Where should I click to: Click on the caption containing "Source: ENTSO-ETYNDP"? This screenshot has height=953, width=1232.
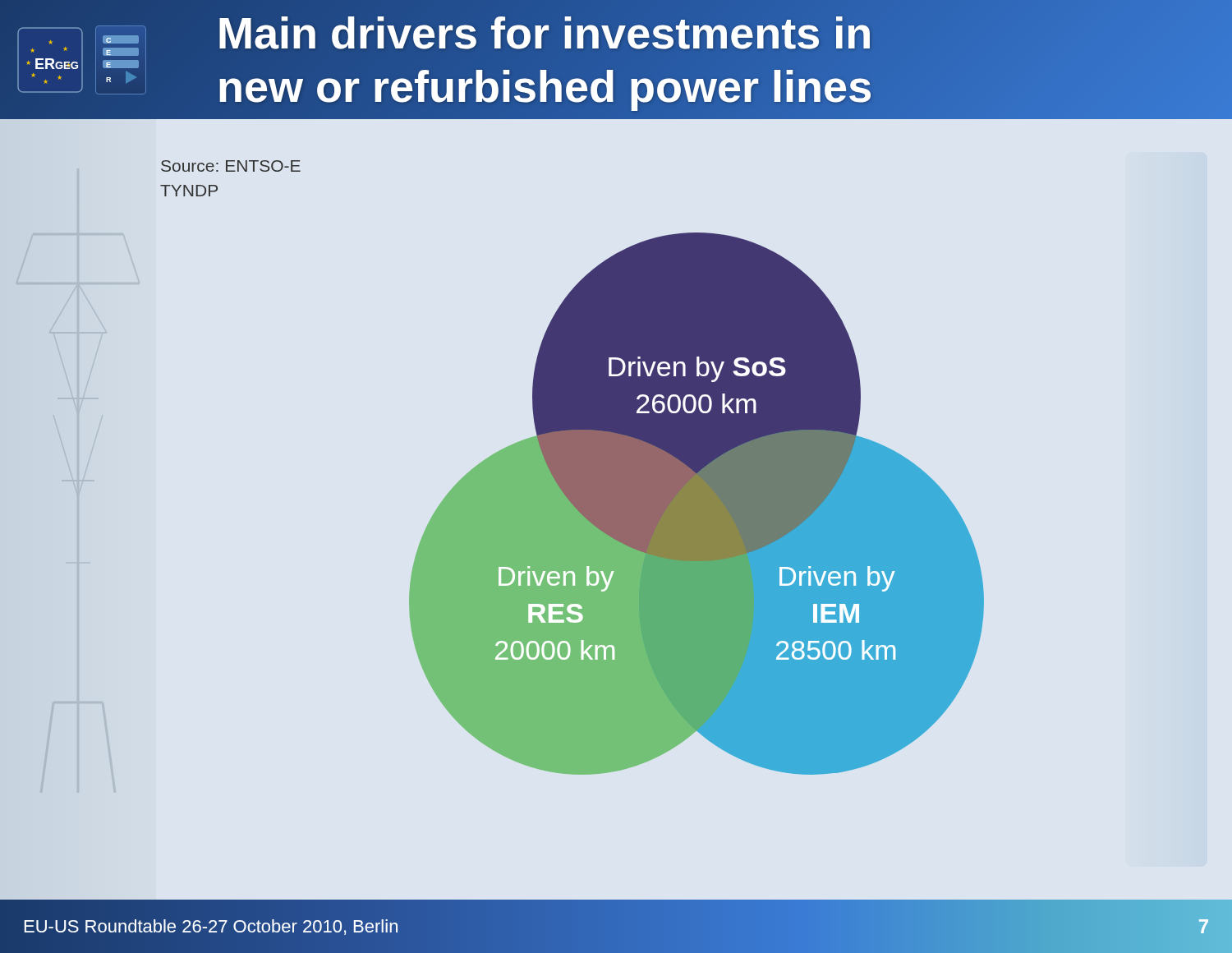[x=231, y=178]
